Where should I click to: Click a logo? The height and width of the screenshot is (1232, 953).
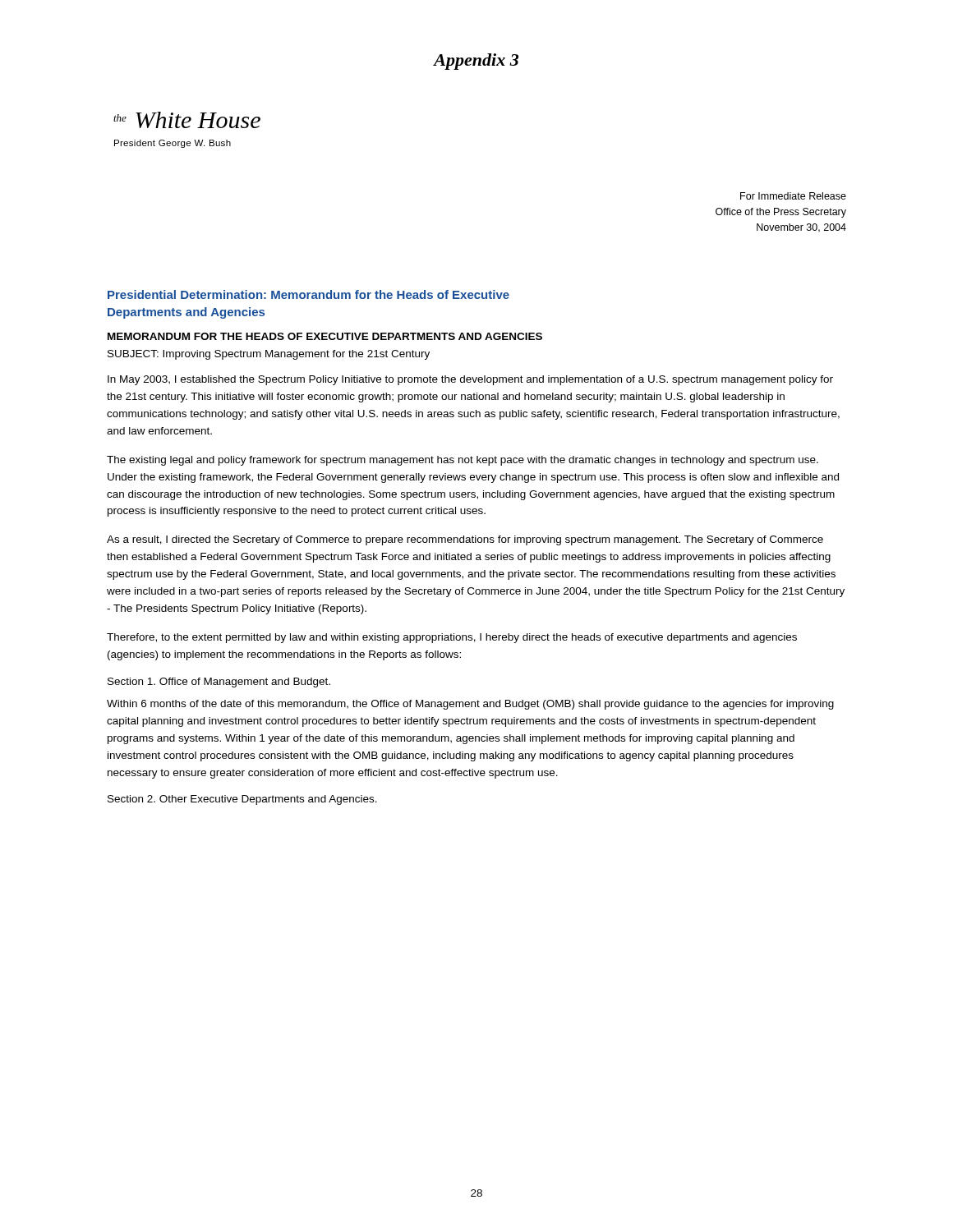pos(476,125)
